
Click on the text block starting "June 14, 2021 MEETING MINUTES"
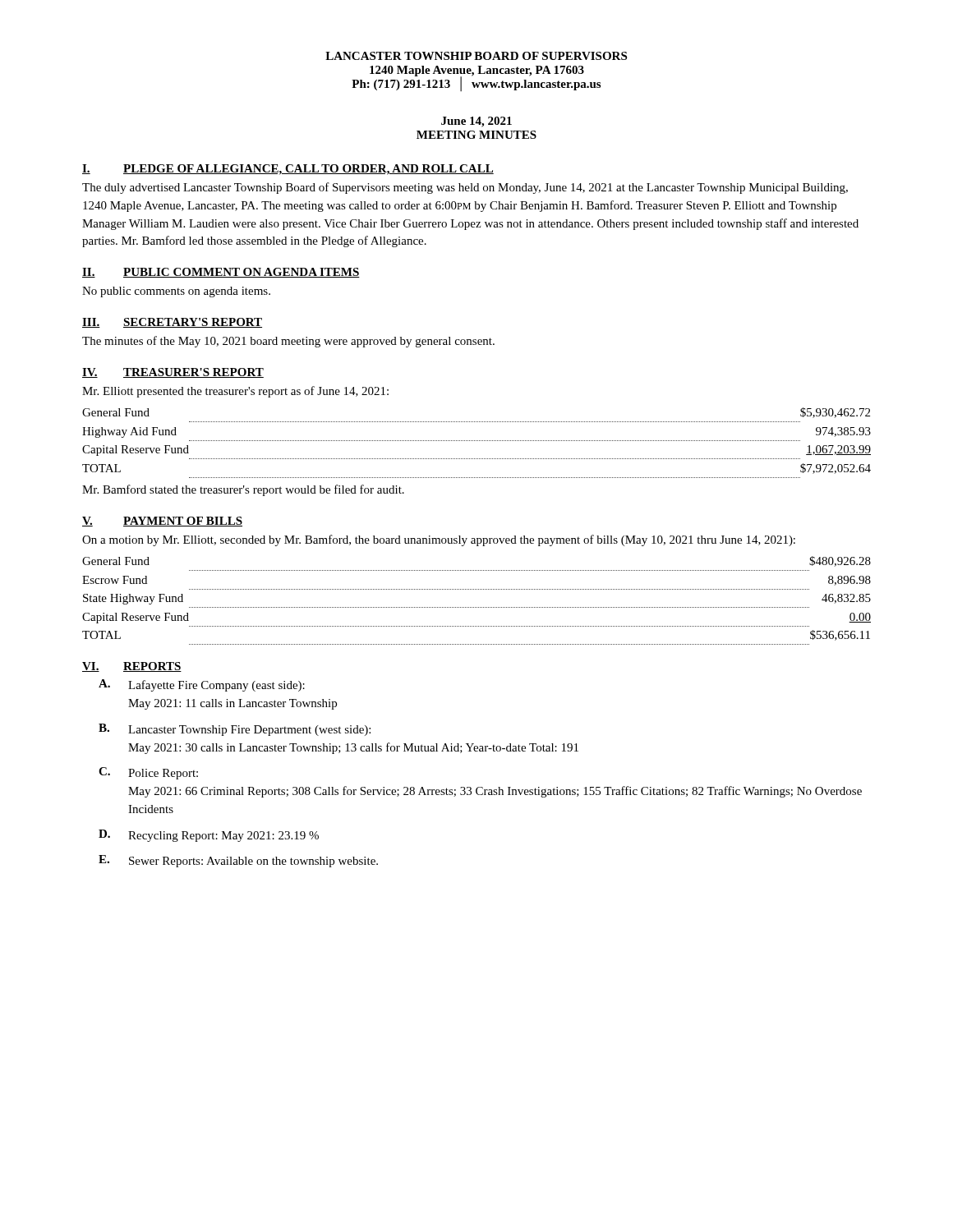(476, 128)
